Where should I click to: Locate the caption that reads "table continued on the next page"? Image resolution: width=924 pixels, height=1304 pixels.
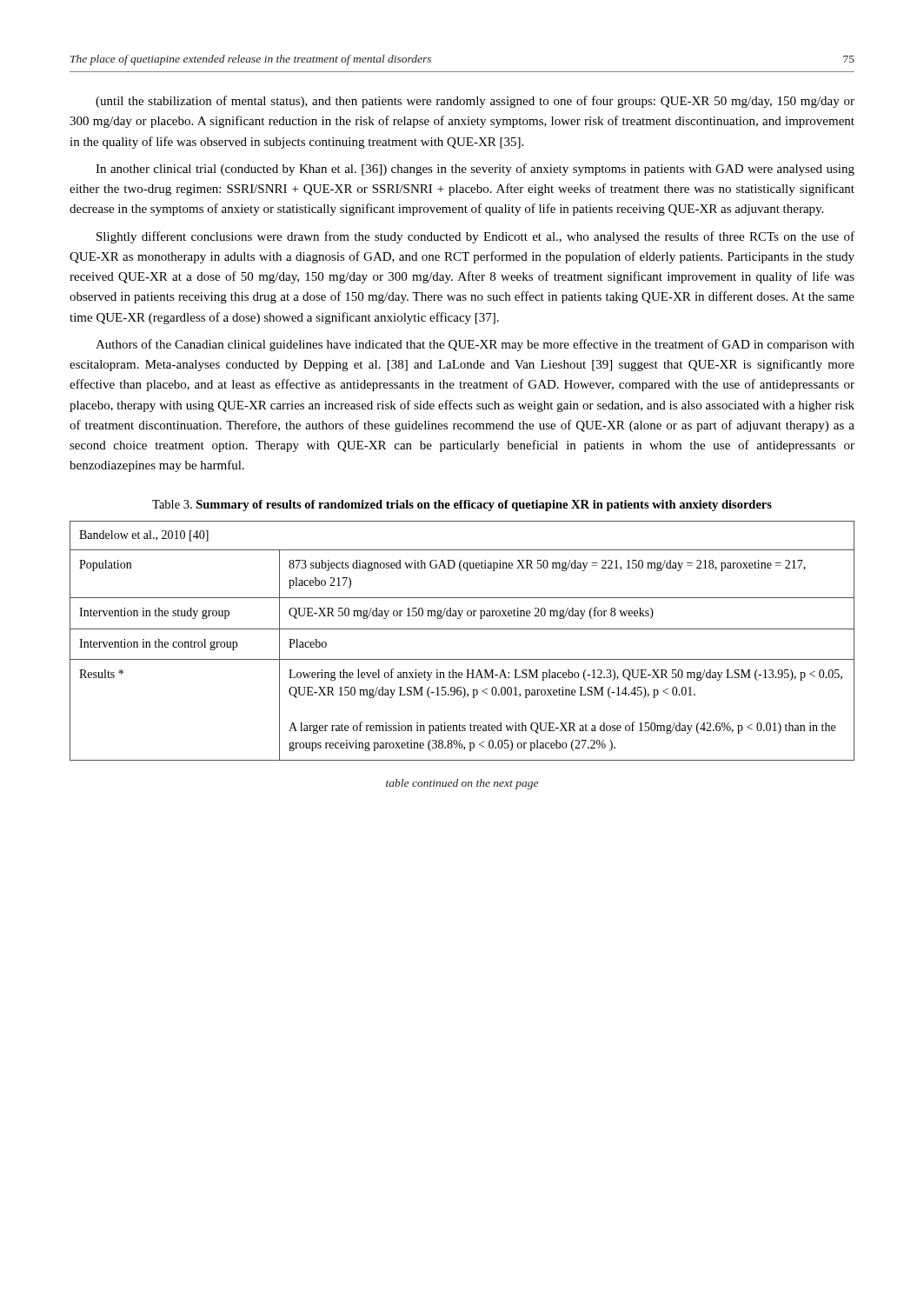(462, 783)
